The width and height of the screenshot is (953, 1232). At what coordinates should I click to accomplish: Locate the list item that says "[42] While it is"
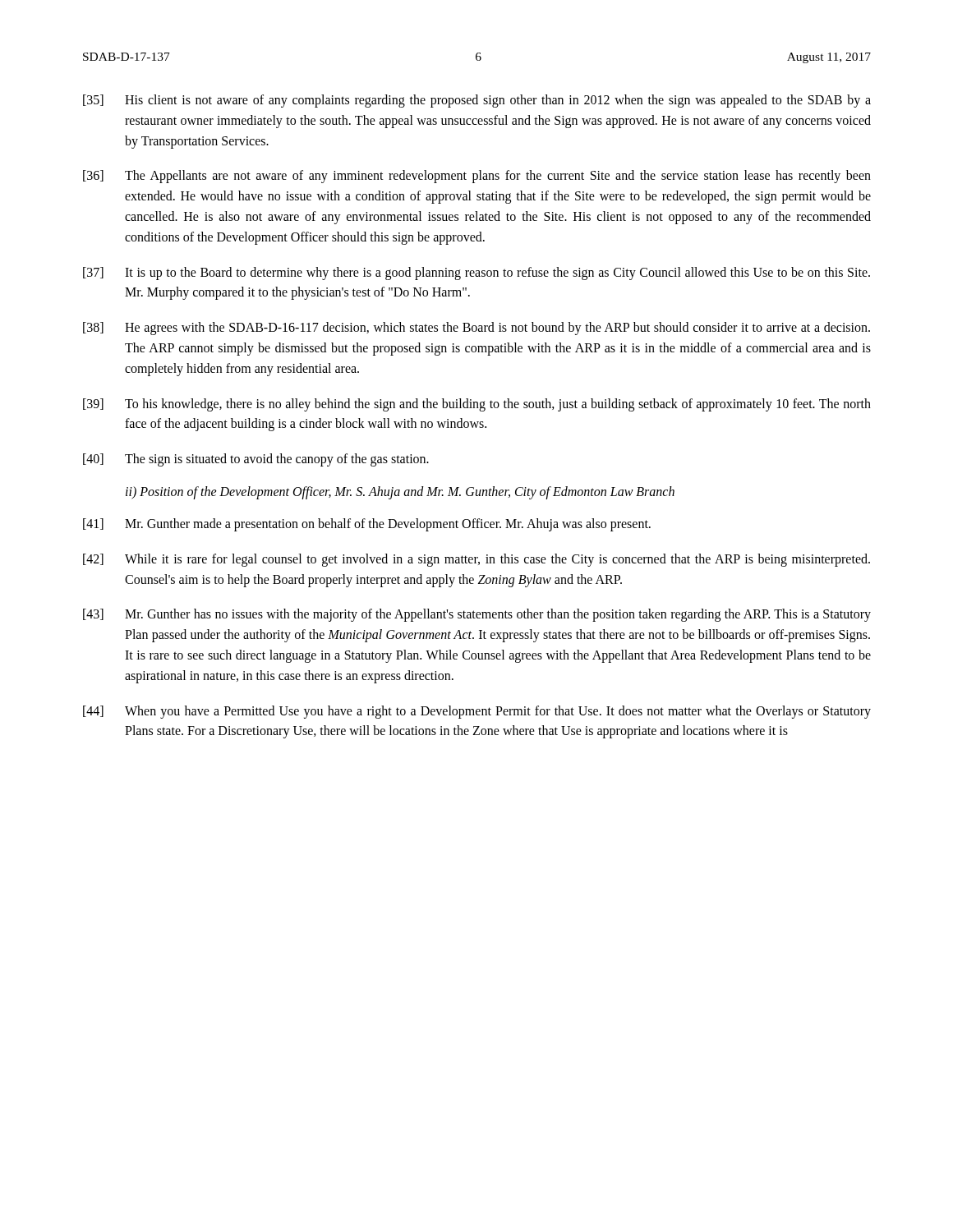coord(476,570)
